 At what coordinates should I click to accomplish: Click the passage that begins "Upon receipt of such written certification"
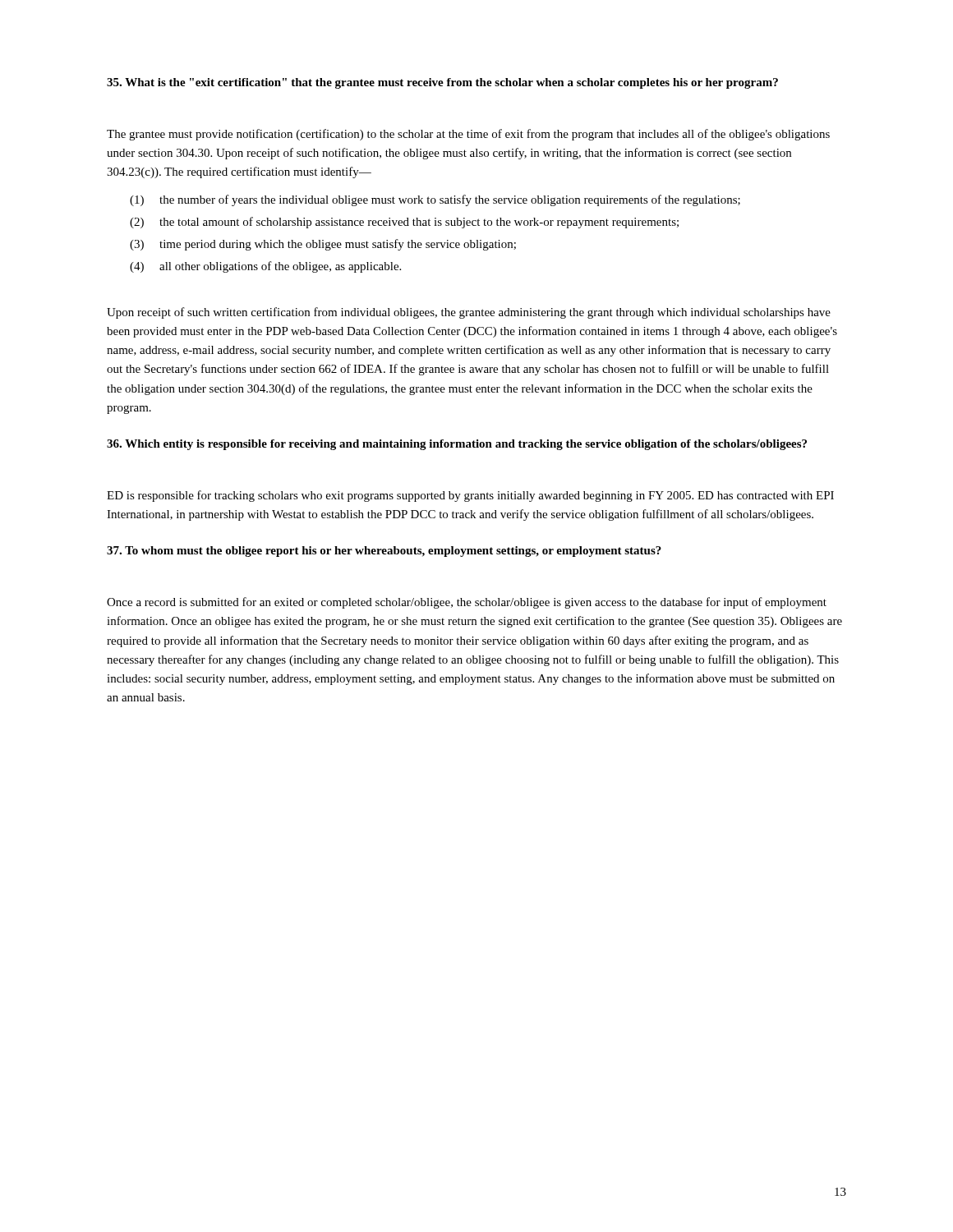[472, 359]
